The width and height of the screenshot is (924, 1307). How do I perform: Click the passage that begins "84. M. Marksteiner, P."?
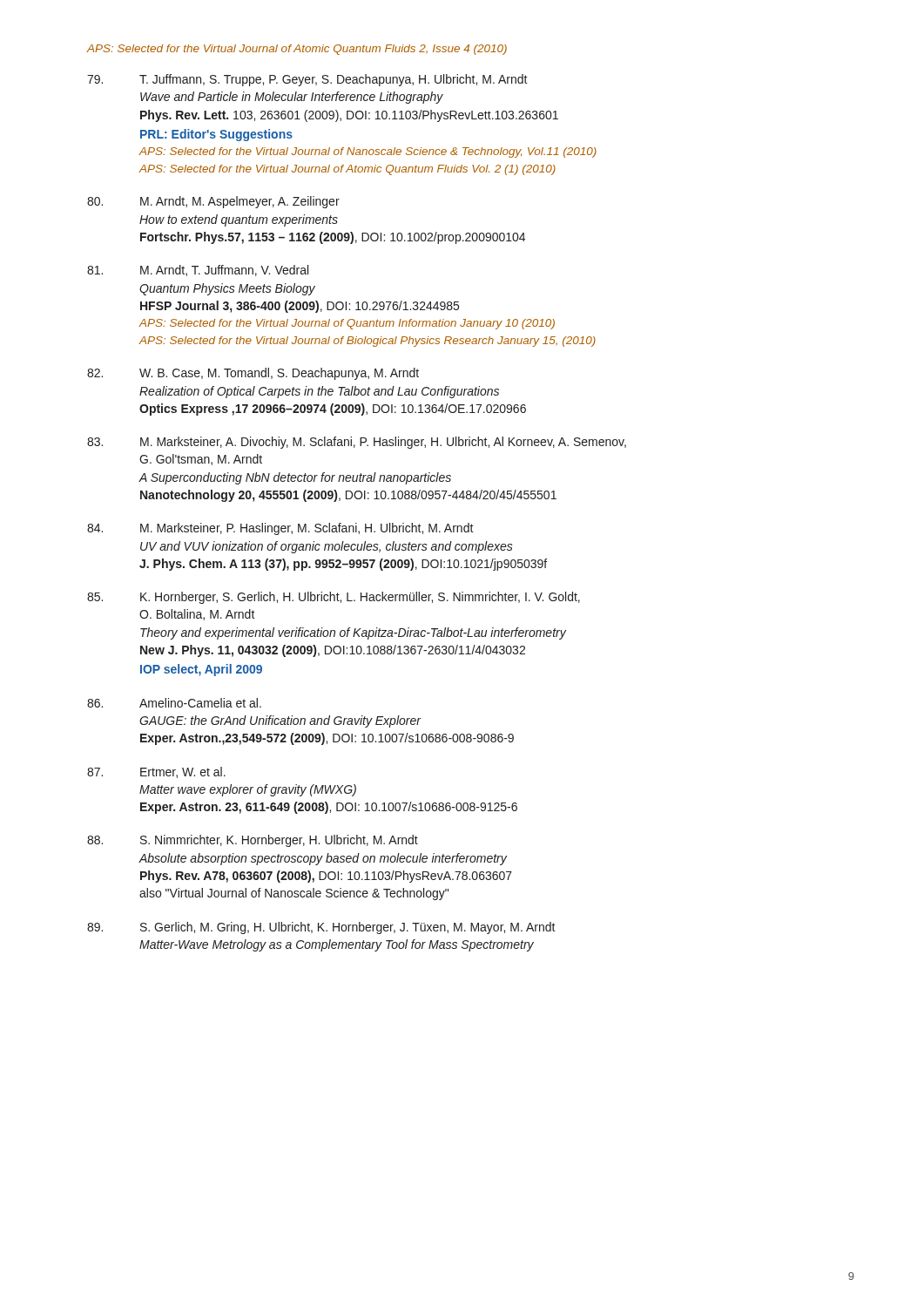(x=471, y=546)
